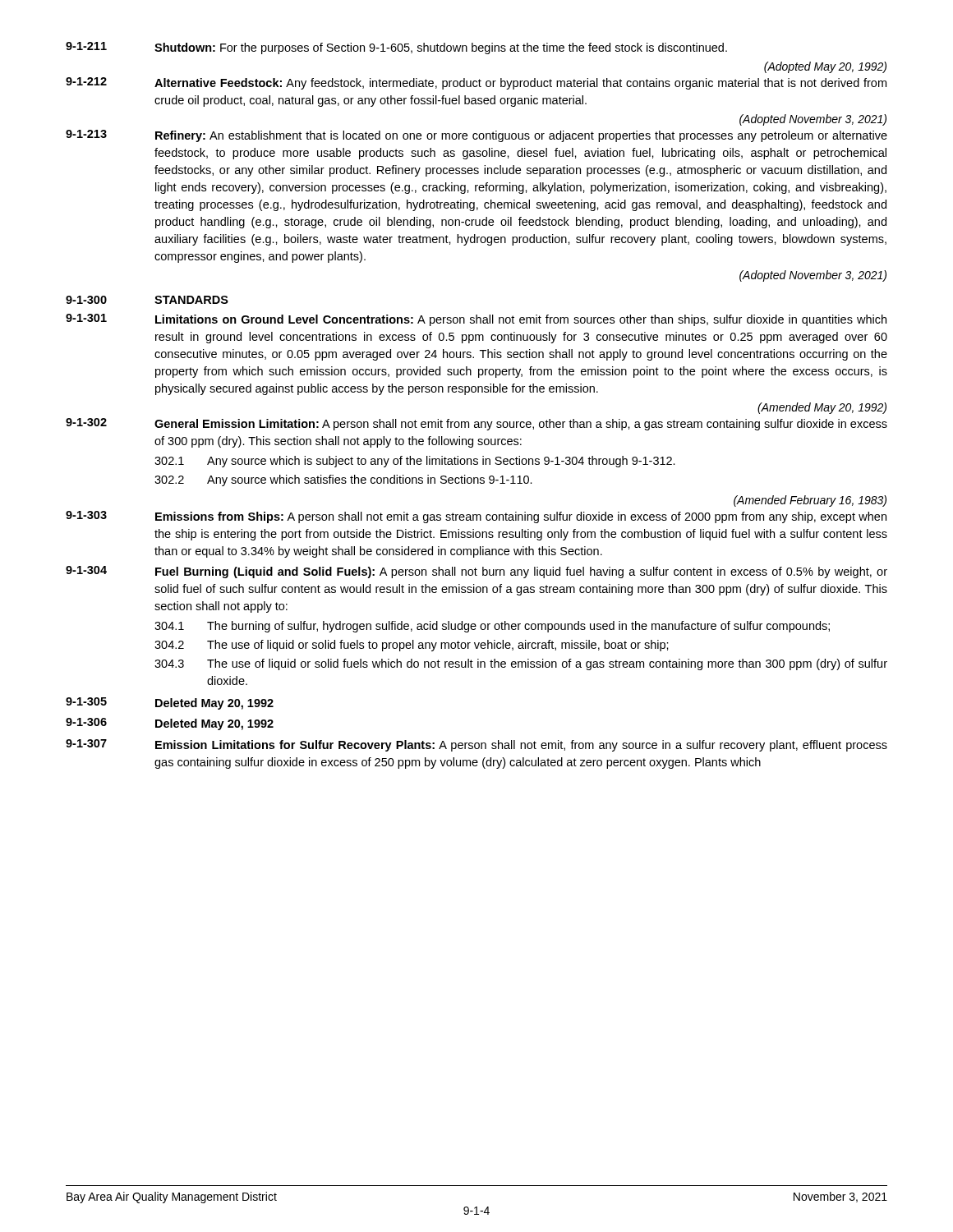Select the text with the text "(Amended February 16, 1983)"
The image size is (953, 1232).
(810, 500)
